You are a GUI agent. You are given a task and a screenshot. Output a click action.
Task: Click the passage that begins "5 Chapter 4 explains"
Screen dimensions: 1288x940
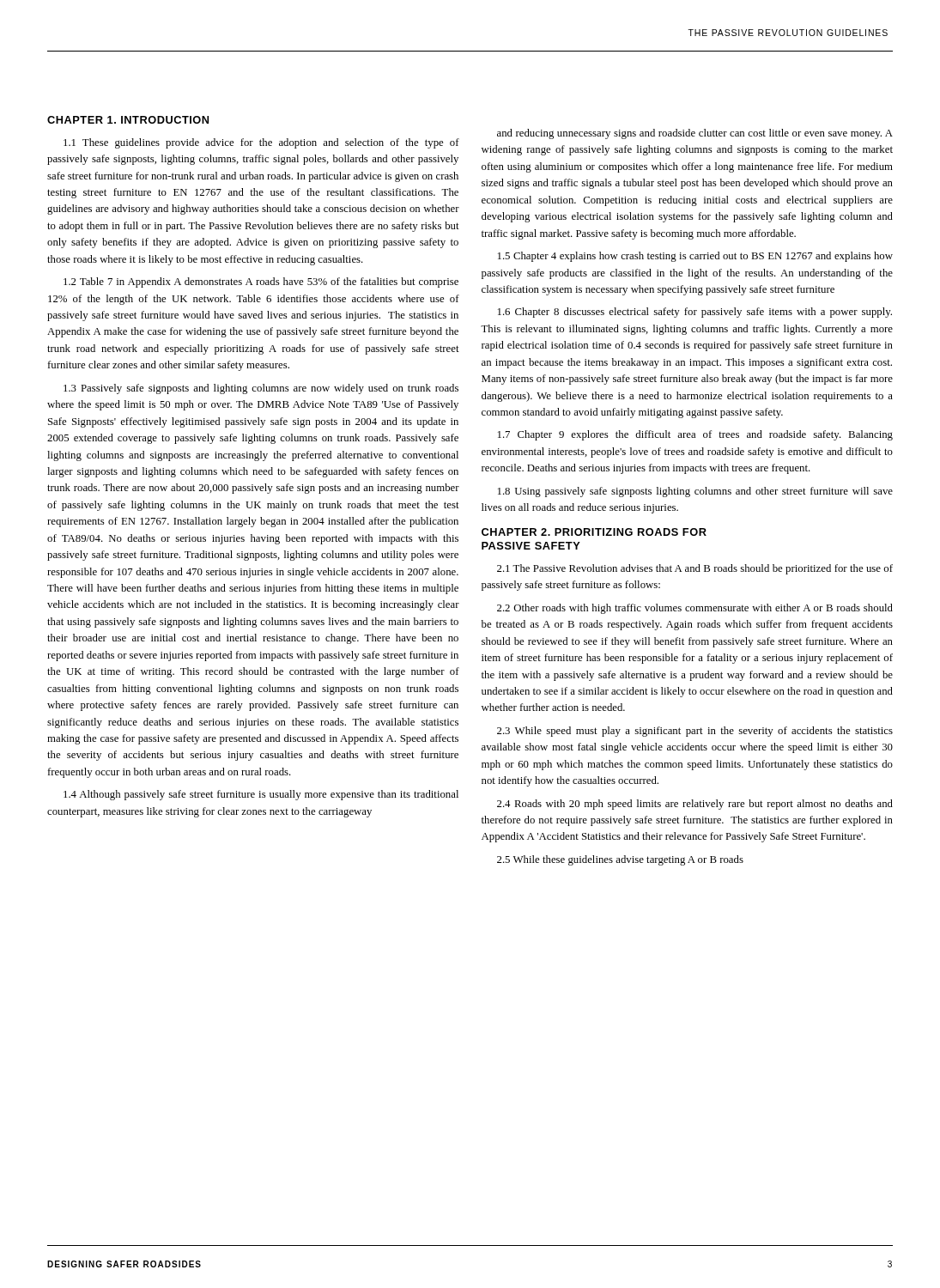[x=687, y=273]
